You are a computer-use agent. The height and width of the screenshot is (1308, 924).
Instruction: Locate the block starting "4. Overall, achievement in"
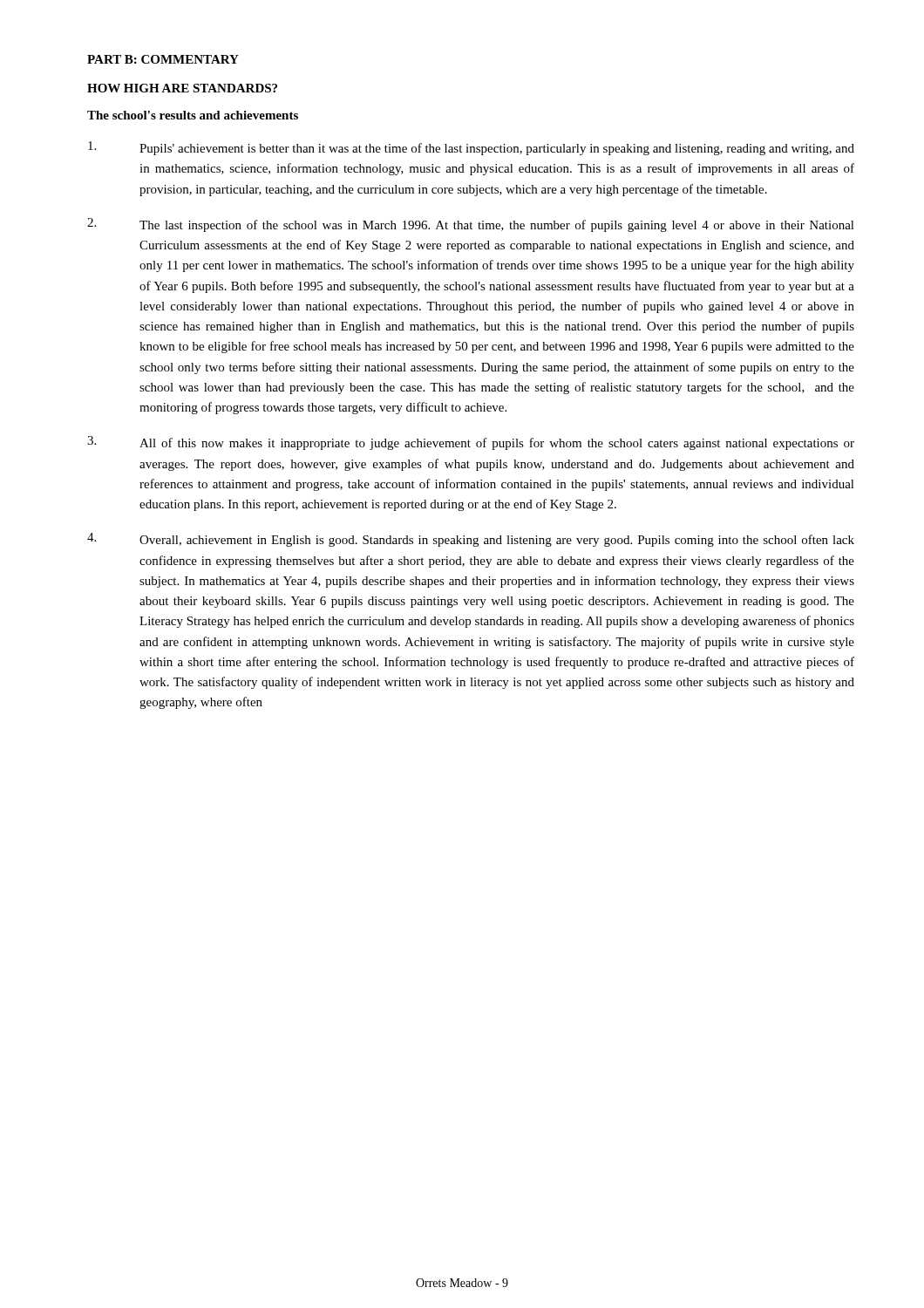[471, 622]
